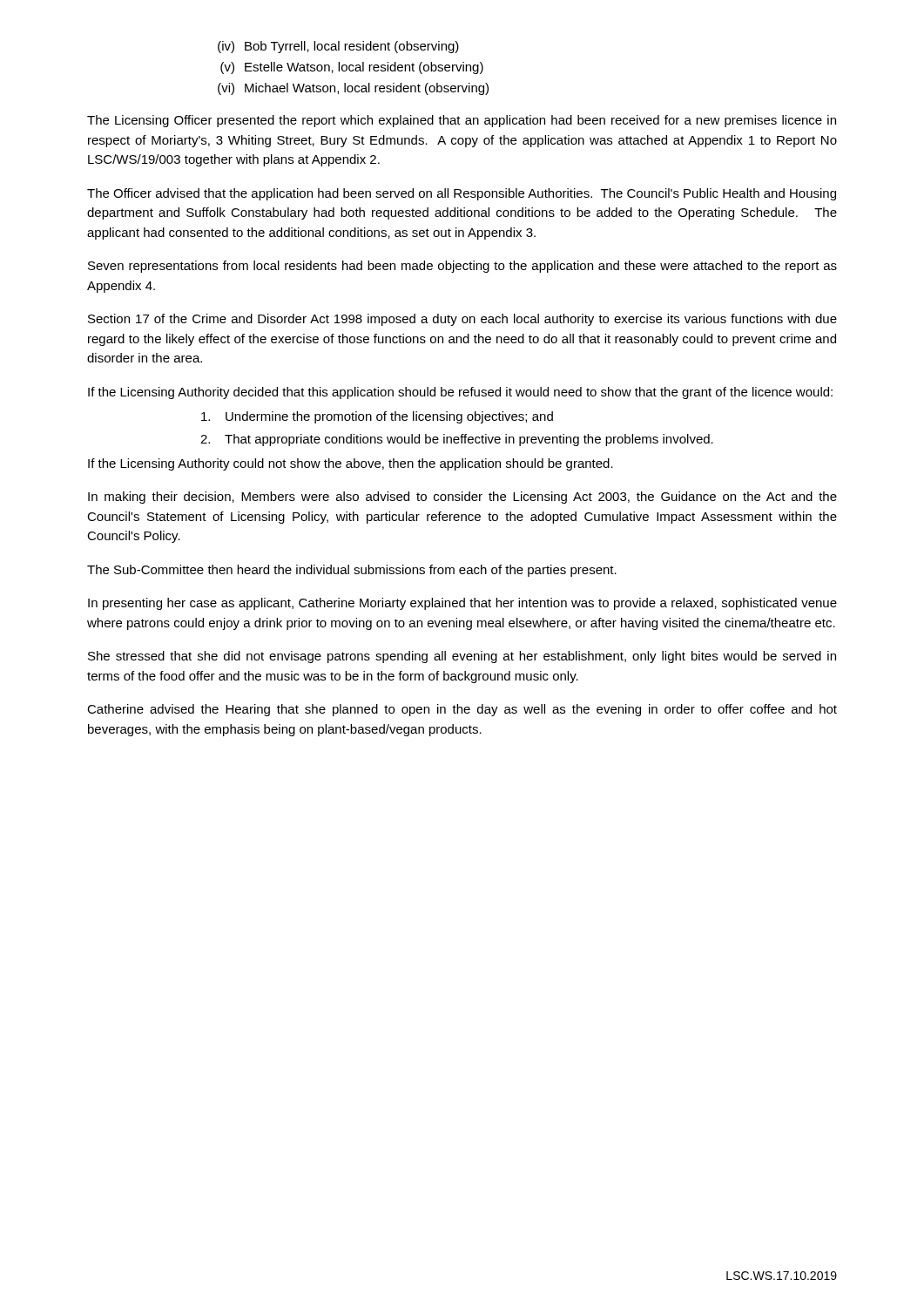This screenshot has height=1307, width=924.
Task: Click on the text block containing "In presenting her case as applicant, Catherine Moriarty"
Action: click(462, 613)
